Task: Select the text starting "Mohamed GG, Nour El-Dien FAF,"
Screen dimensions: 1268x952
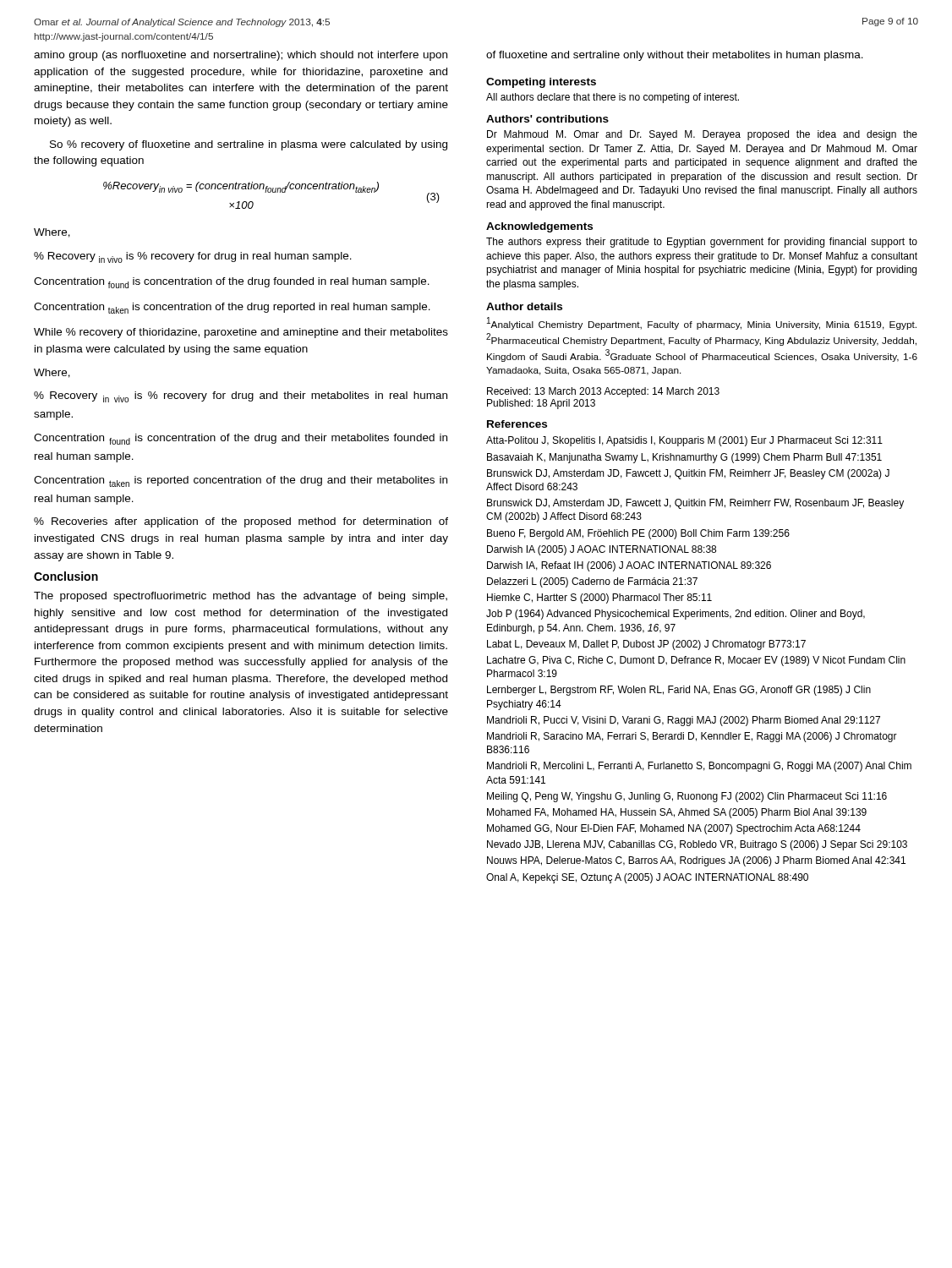Action: (x=673, y=829)
